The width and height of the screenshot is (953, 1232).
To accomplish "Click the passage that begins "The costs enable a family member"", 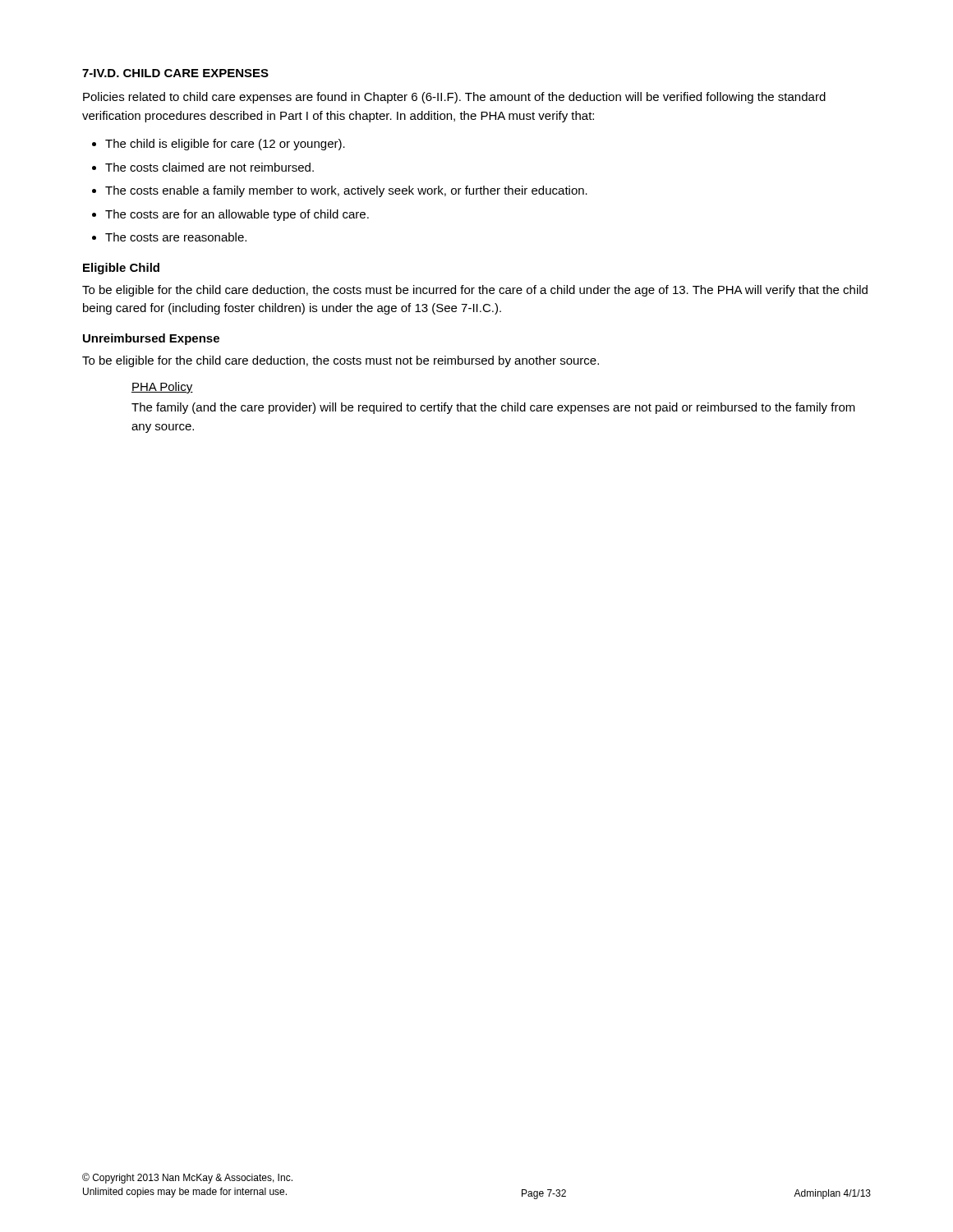I will pyautogui.click(x=347, y=190).
